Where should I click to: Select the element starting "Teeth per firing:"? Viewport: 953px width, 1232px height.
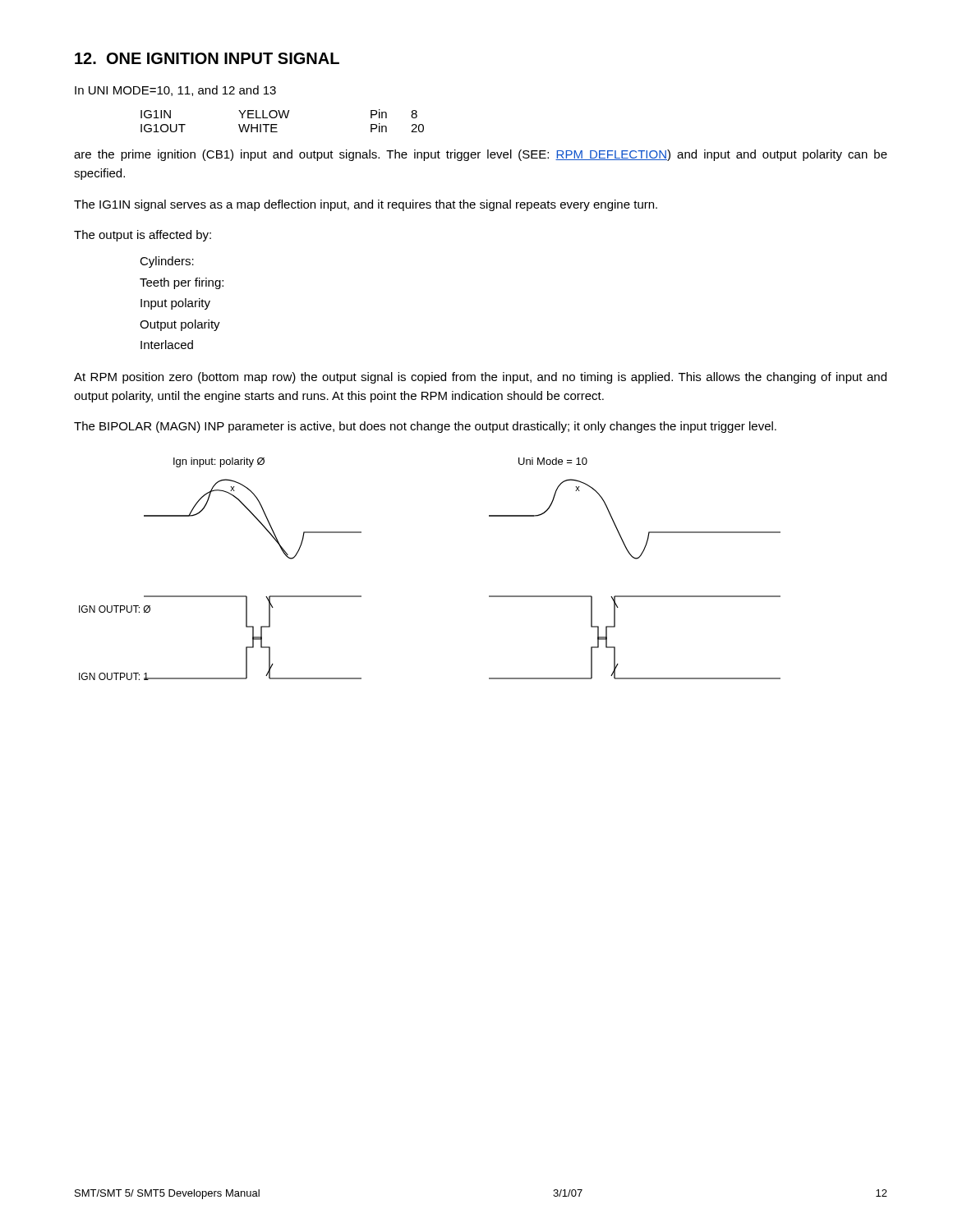[x=182, y=282]
